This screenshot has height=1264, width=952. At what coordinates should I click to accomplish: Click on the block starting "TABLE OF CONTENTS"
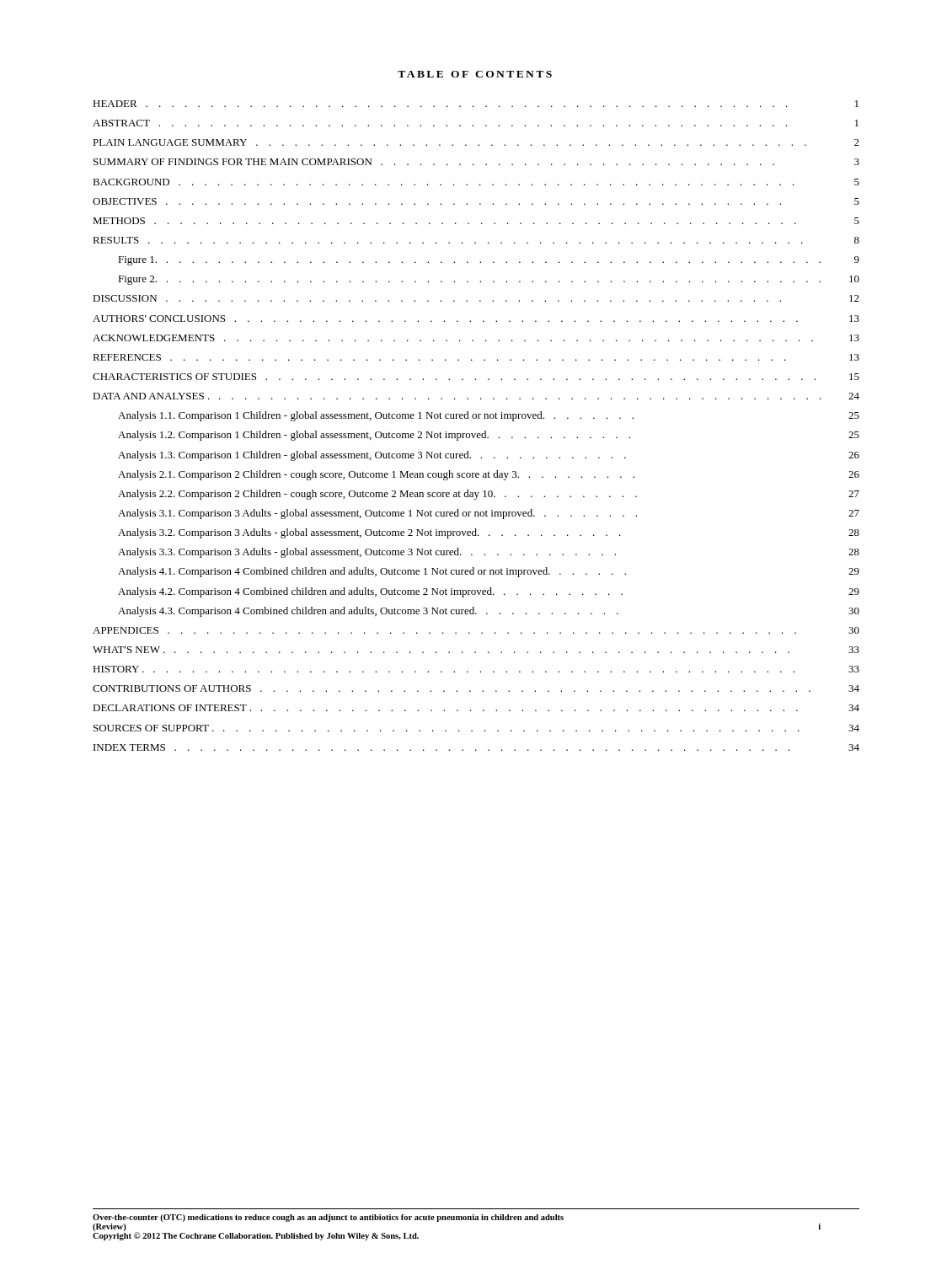[476, 74]
